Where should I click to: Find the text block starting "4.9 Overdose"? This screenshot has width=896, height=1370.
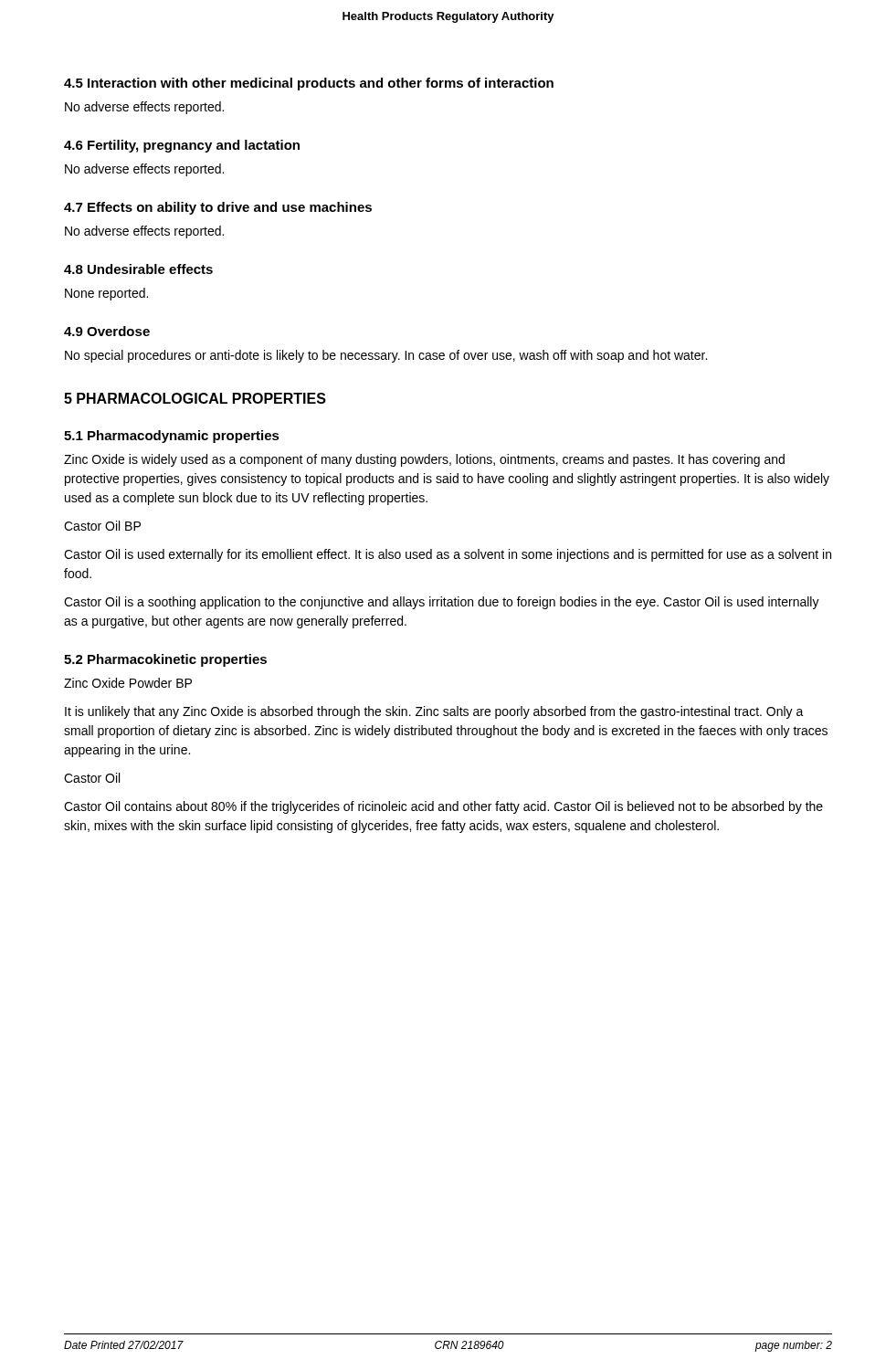[107, 331]
